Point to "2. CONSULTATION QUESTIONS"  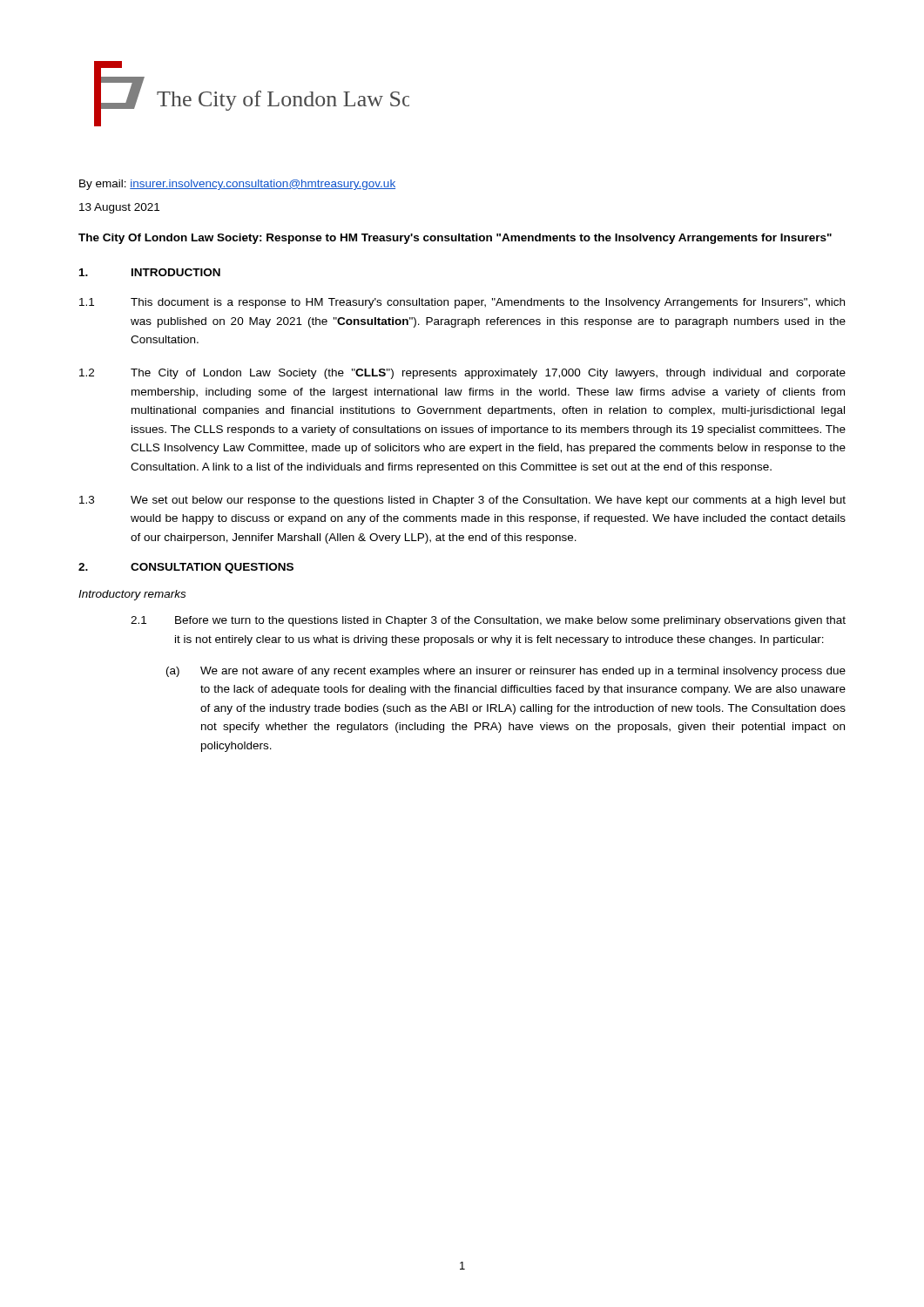(186, 567)
